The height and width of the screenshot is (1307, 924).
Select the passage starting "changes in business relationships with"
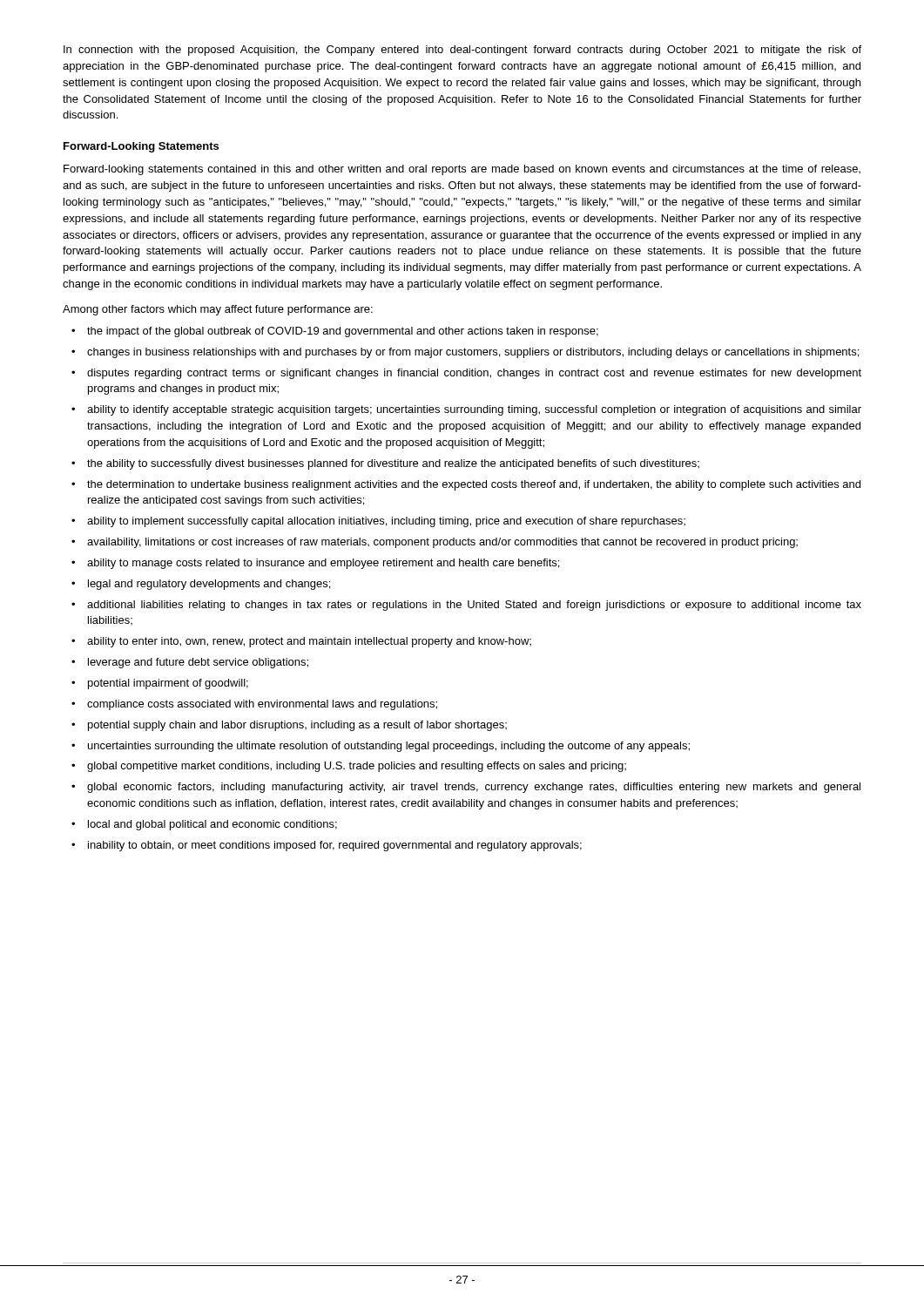point(474,351)
